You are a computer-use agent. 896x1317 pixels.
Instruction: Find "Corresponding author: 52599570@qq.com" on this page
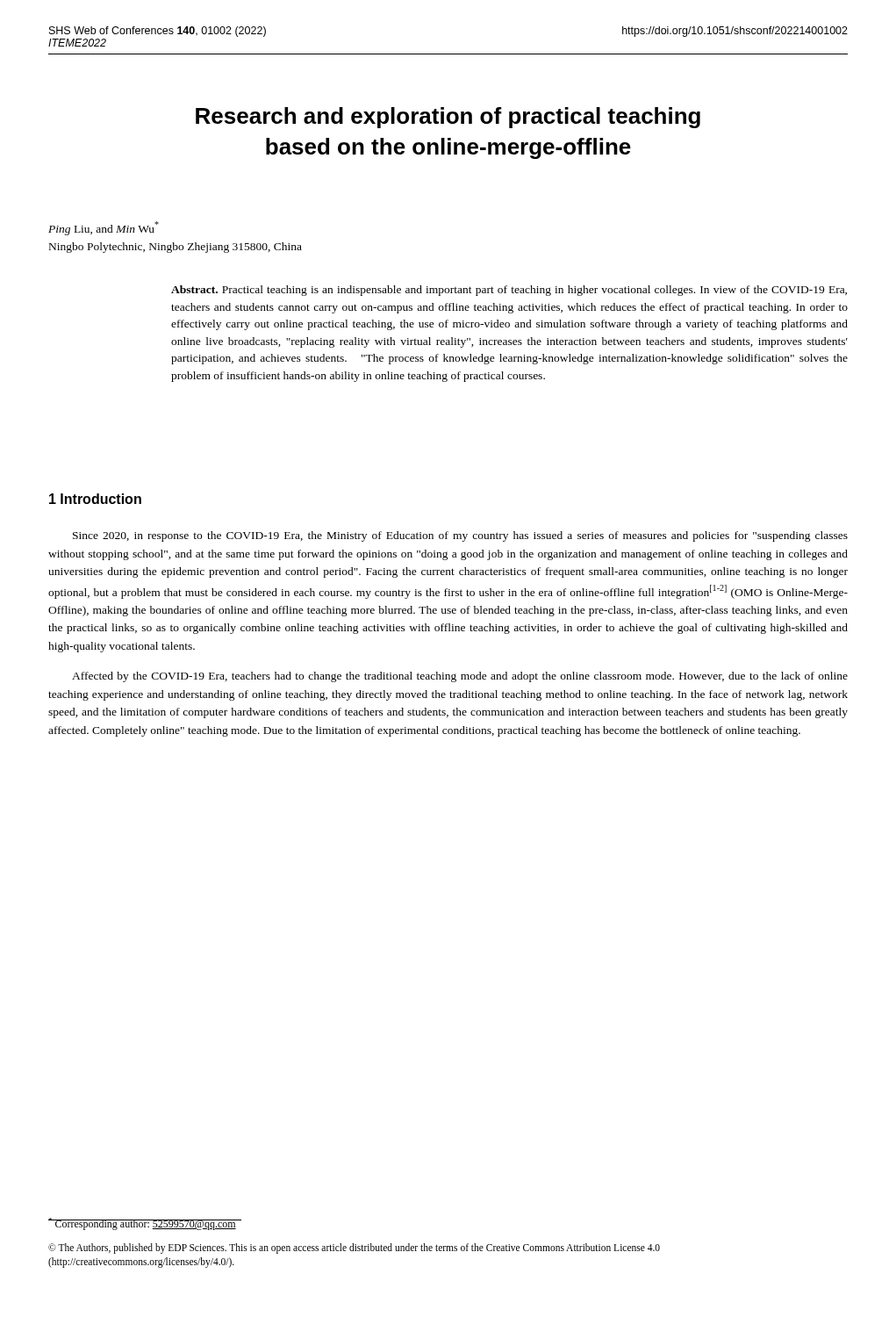pos(142,1223)
